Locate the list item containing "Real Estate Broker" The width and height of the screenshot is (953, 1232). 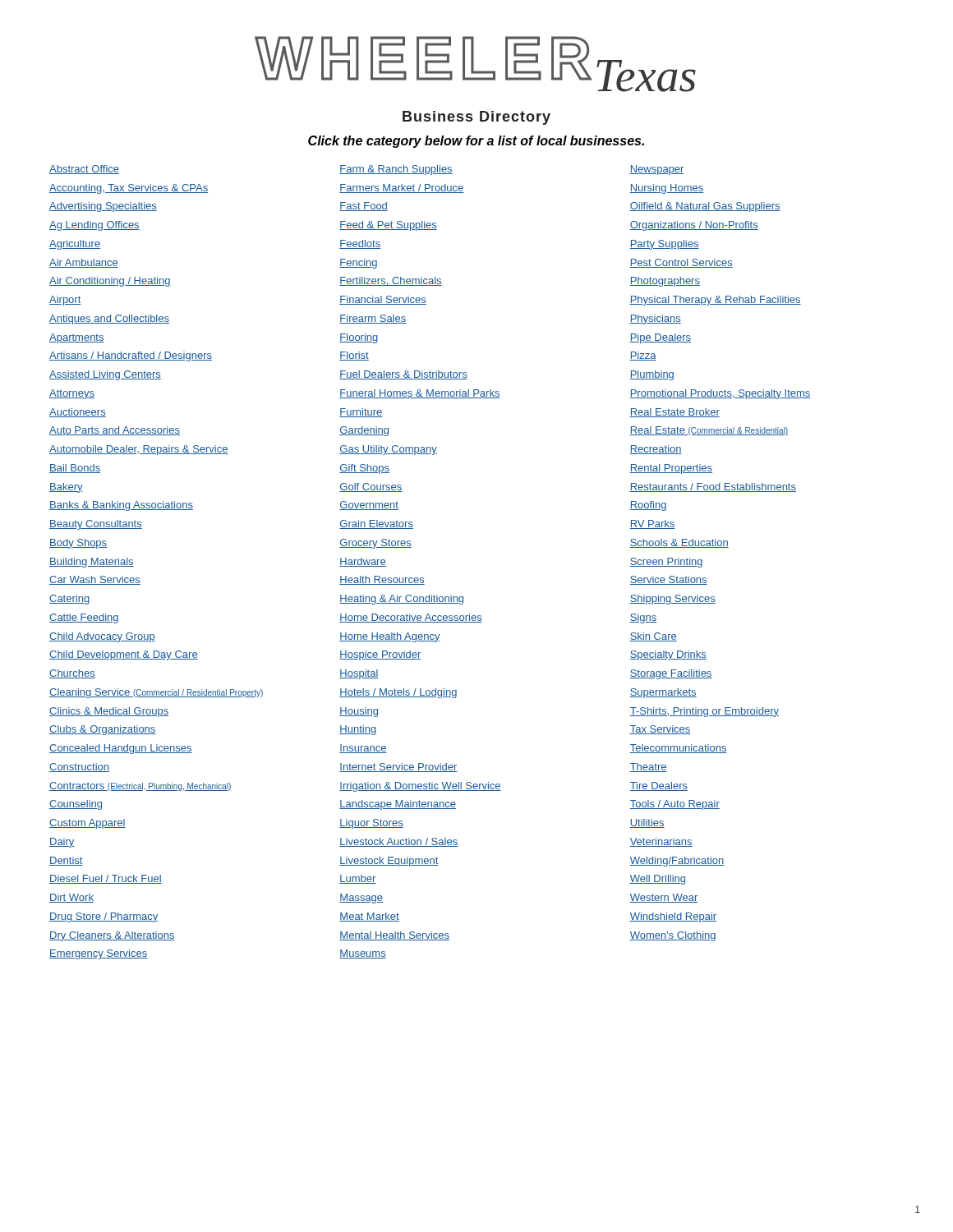click(674, 413)
